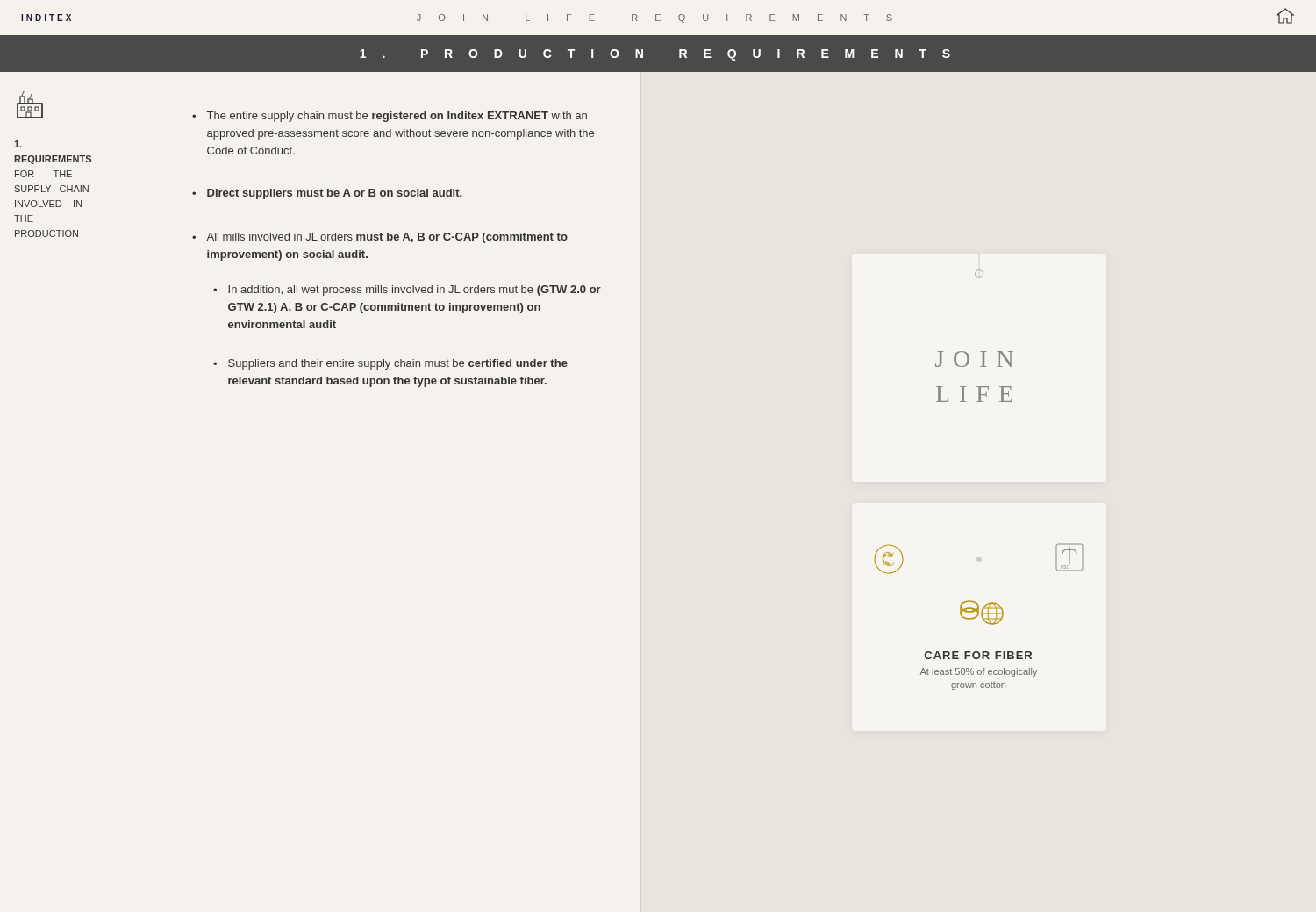Locate the list item with the text "• Direct suppliers must be"

(x=327, y=194)
